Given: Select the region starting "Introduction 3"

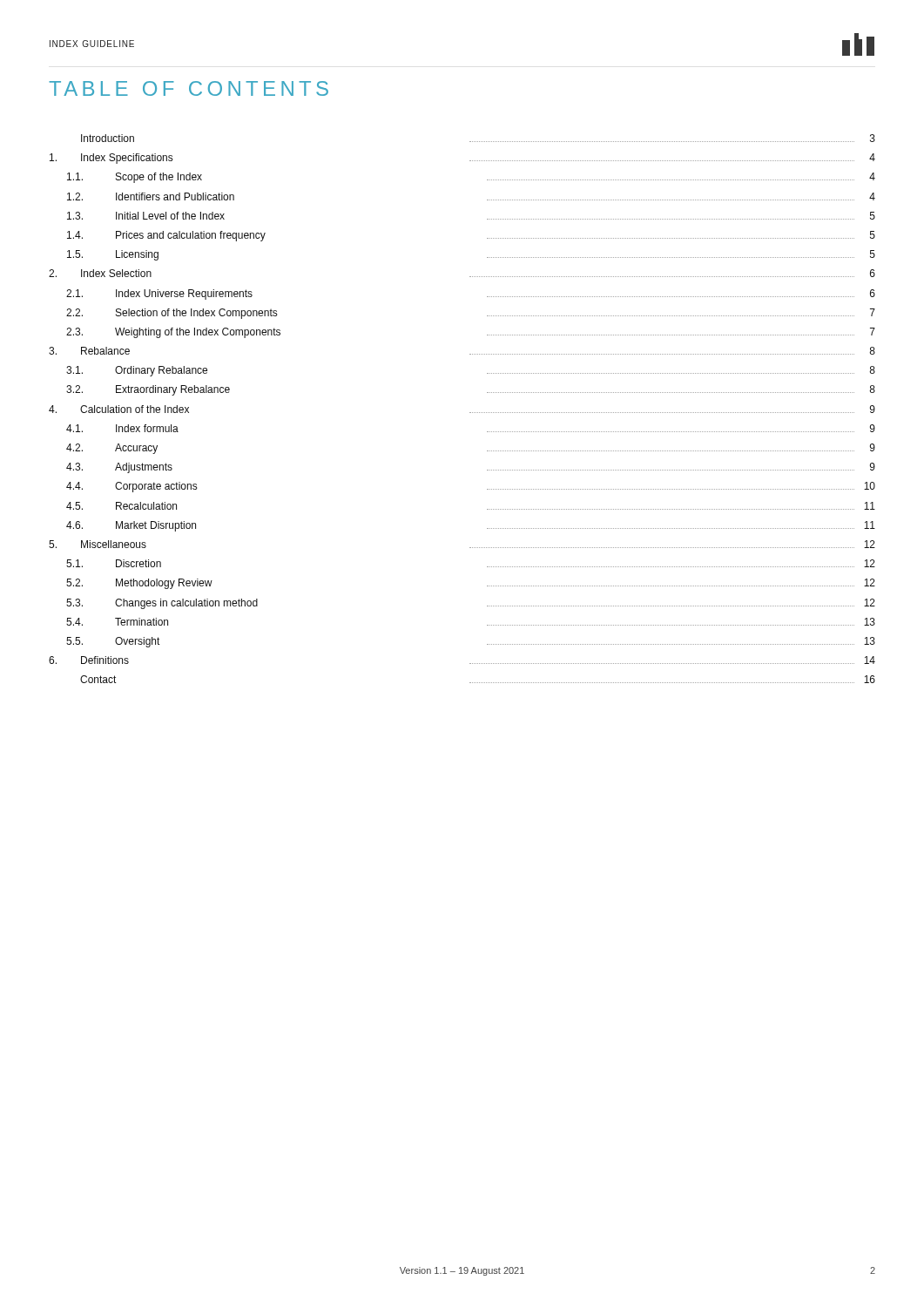Looking at the screenshot, I should pyautogui.click(x=478, y=139).
